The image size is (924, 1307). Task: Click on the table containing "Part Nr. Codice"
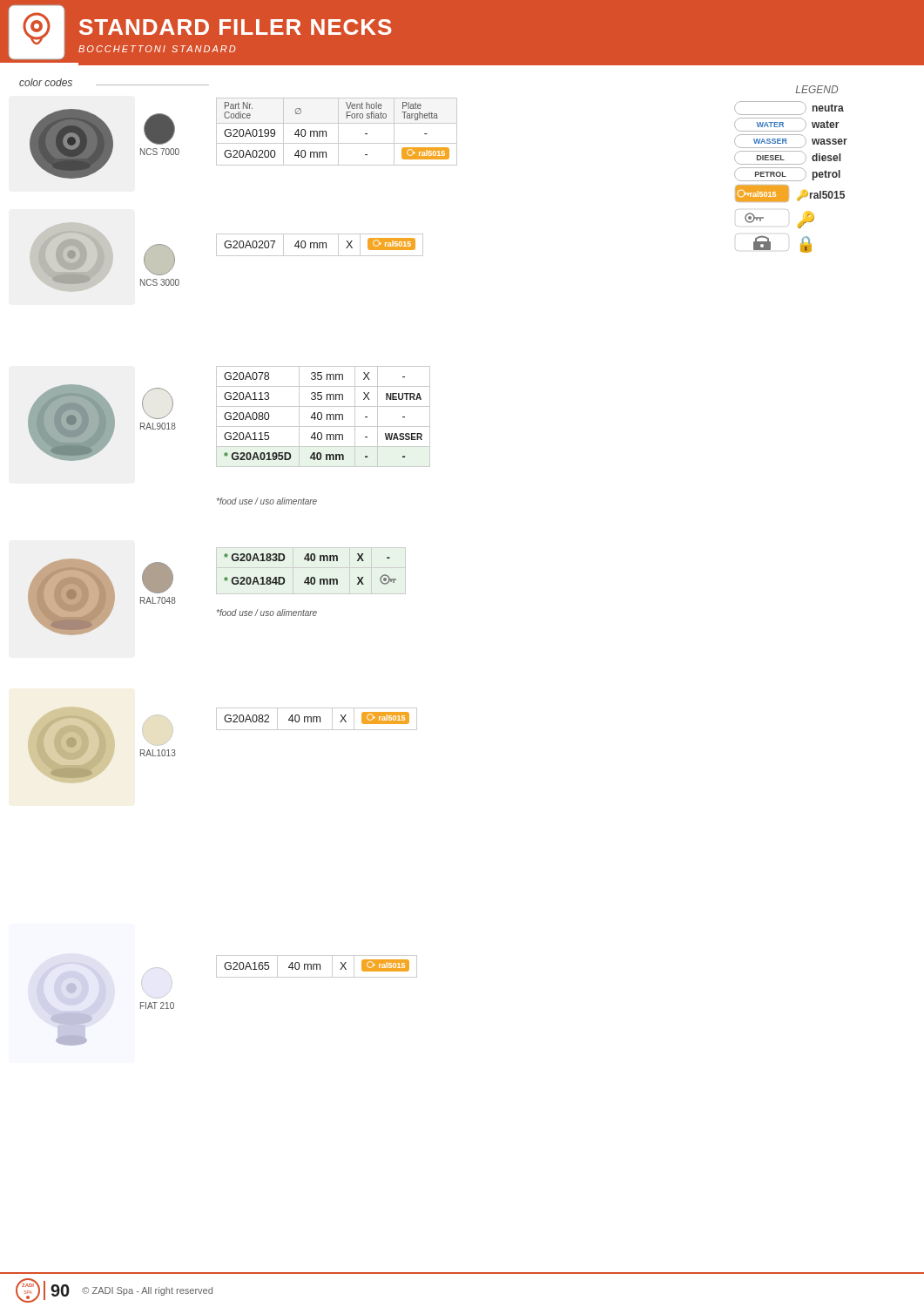[337, 132]
